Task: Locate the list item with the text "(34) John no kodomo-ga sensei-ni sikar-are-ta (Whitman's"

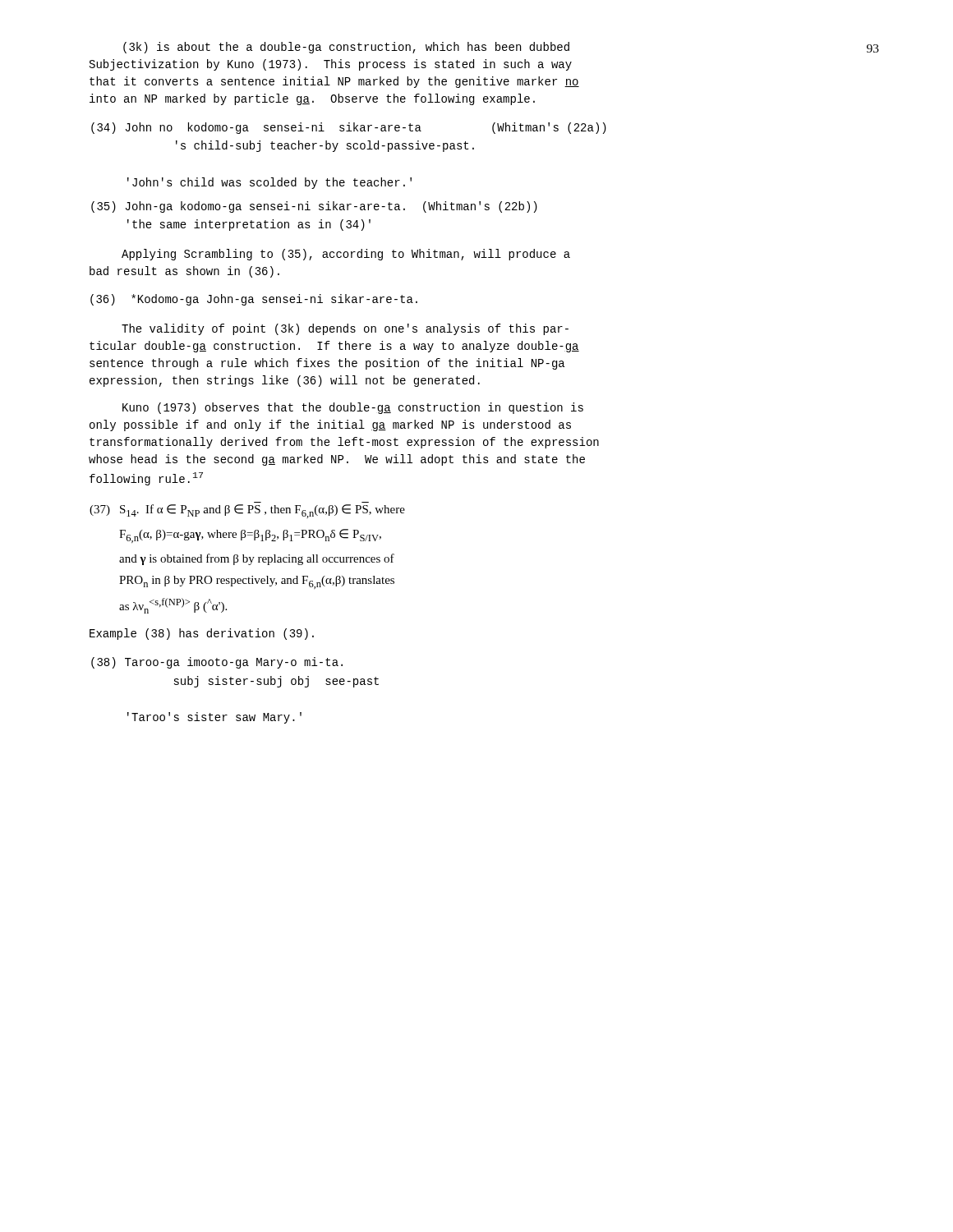Action: click(349, 156)
